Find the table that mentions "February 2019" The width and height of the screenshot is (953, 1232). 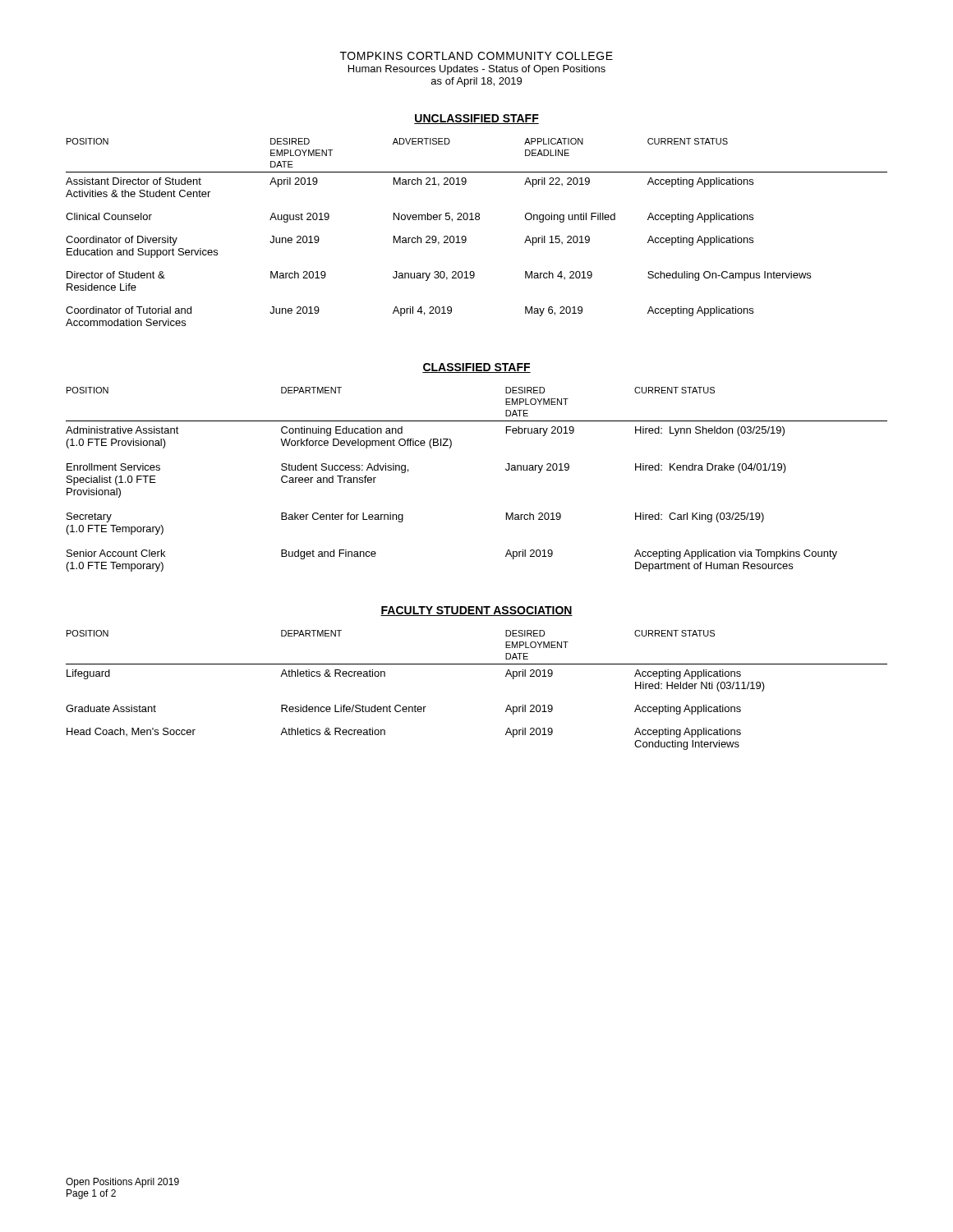coord(476,478)
